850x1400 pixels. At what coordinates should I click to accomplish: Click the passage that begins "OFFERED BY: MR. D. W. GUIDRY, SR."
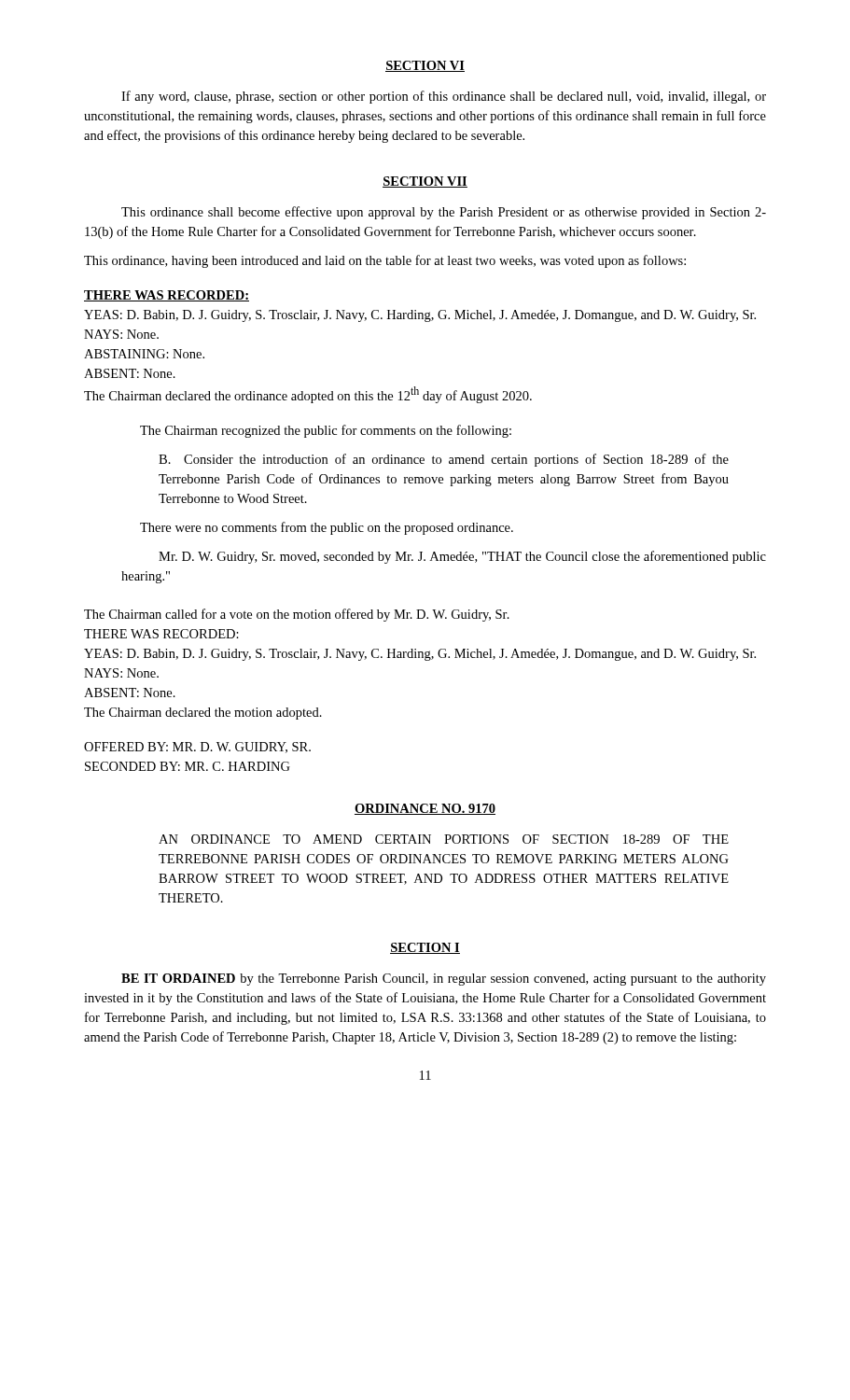(x=198, y=757)
